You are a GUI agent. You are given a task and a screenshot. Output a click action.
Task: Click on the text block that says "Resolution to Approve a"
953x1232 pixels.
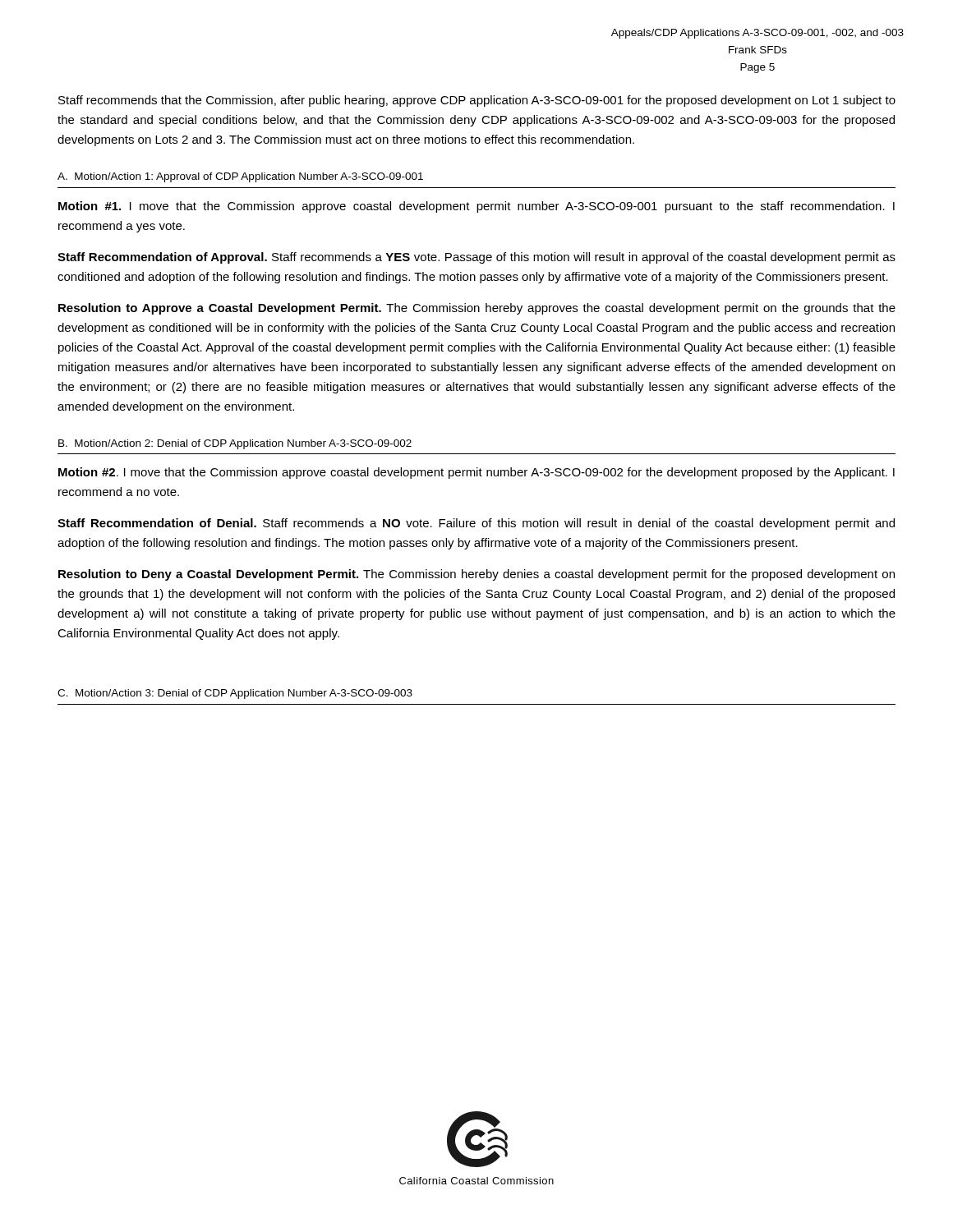pyautogui.click(x=476, y=357)
